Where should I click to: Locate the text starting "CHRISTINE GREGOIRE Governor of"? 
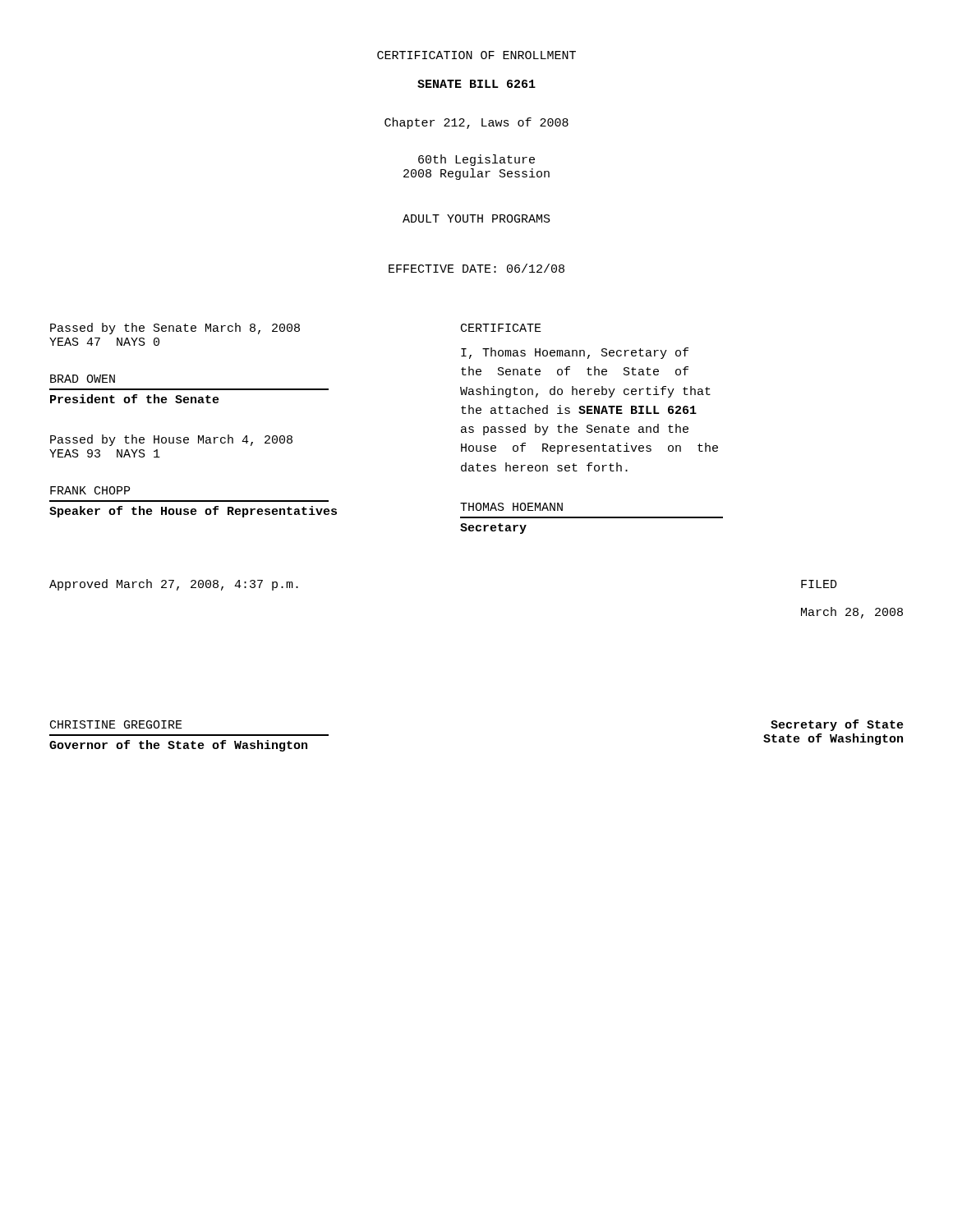click(189, 736)
